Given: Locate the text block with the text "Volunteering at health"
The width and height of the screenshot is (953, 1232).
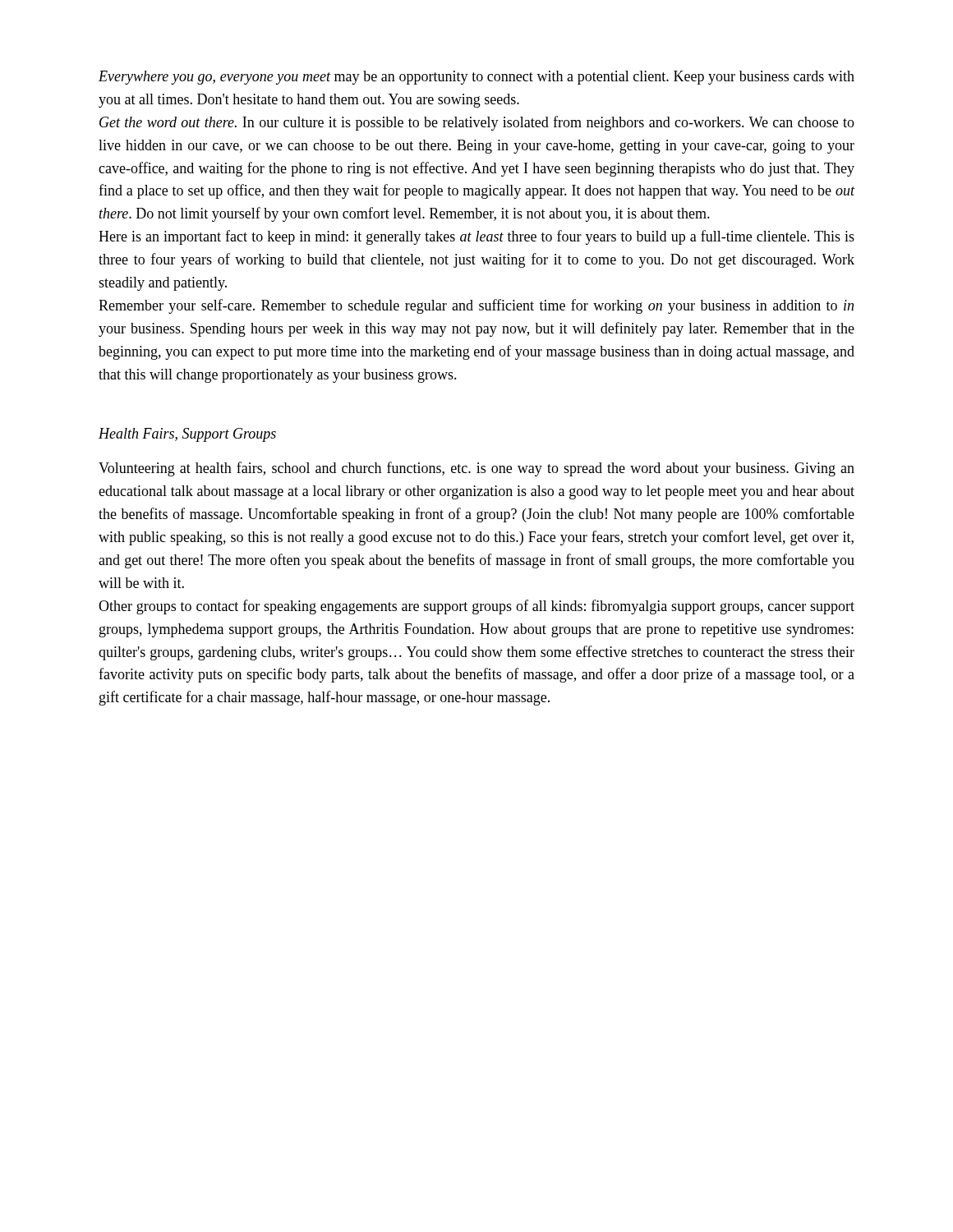Looking at the screenshot, I should pos(476,469).
